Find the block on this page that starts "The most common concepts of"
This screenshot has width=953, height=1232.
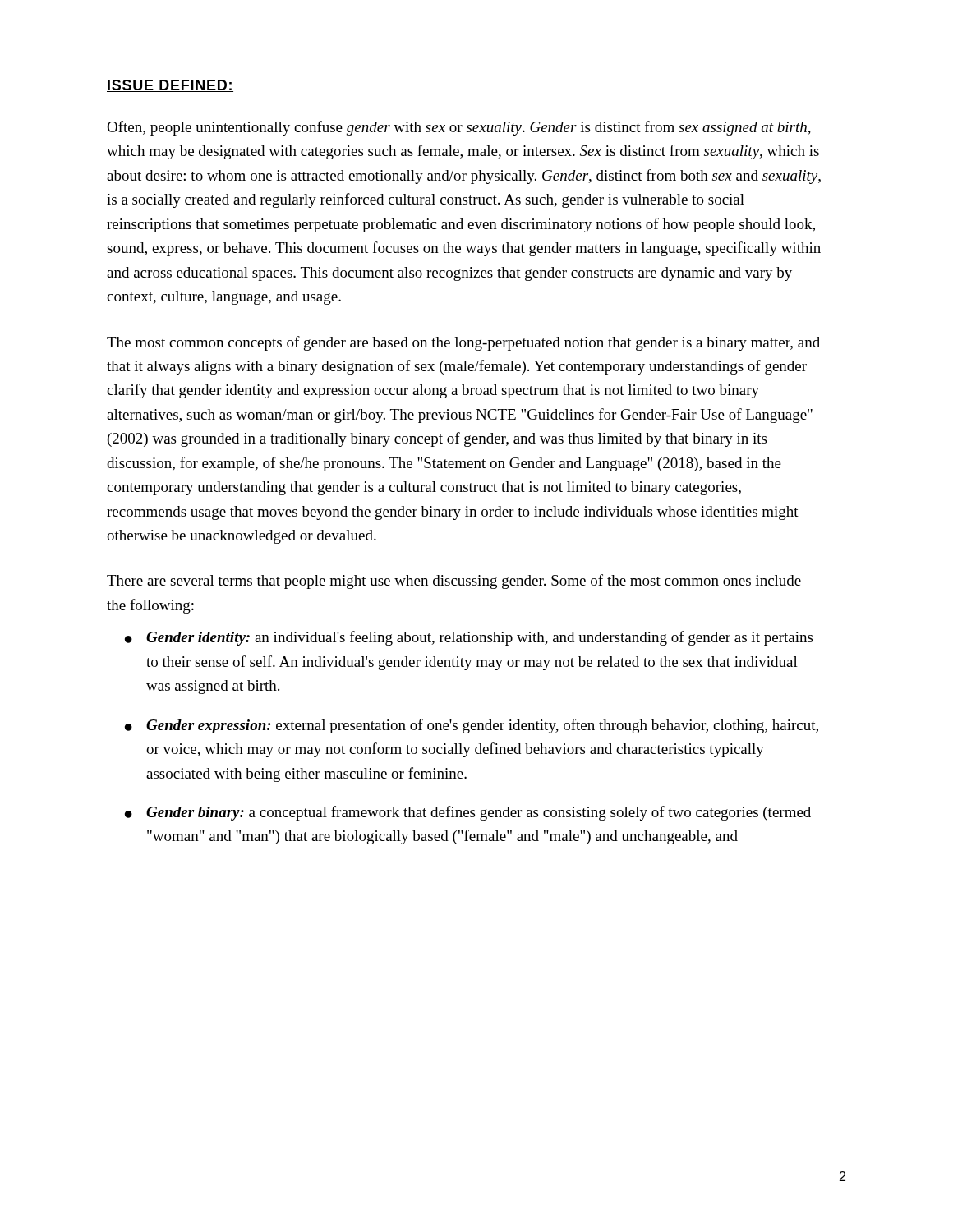tap(463, 438)
